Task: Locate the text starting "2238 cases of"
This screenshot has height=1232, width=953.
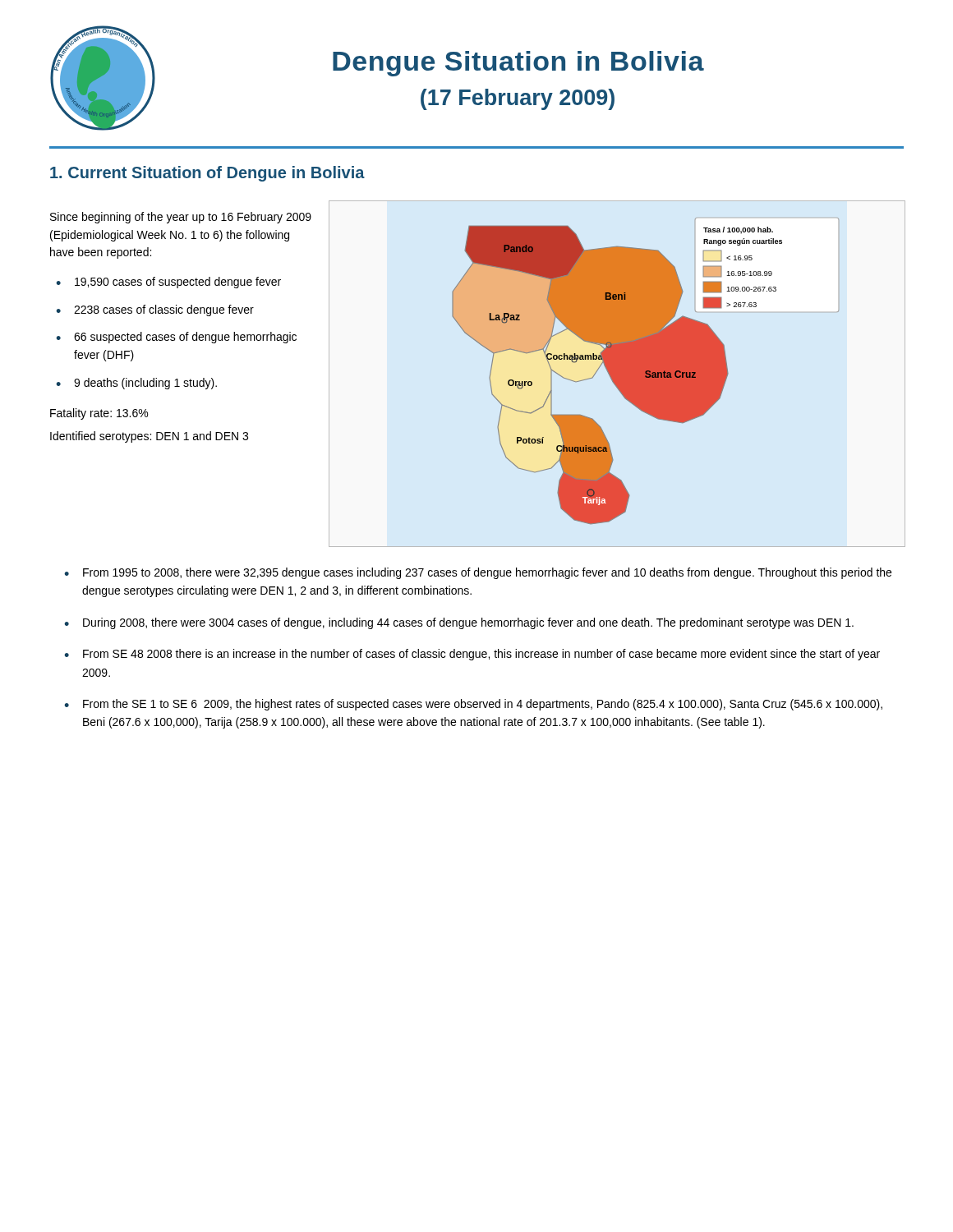Action: pyautogui.click(x=164, y=309)
